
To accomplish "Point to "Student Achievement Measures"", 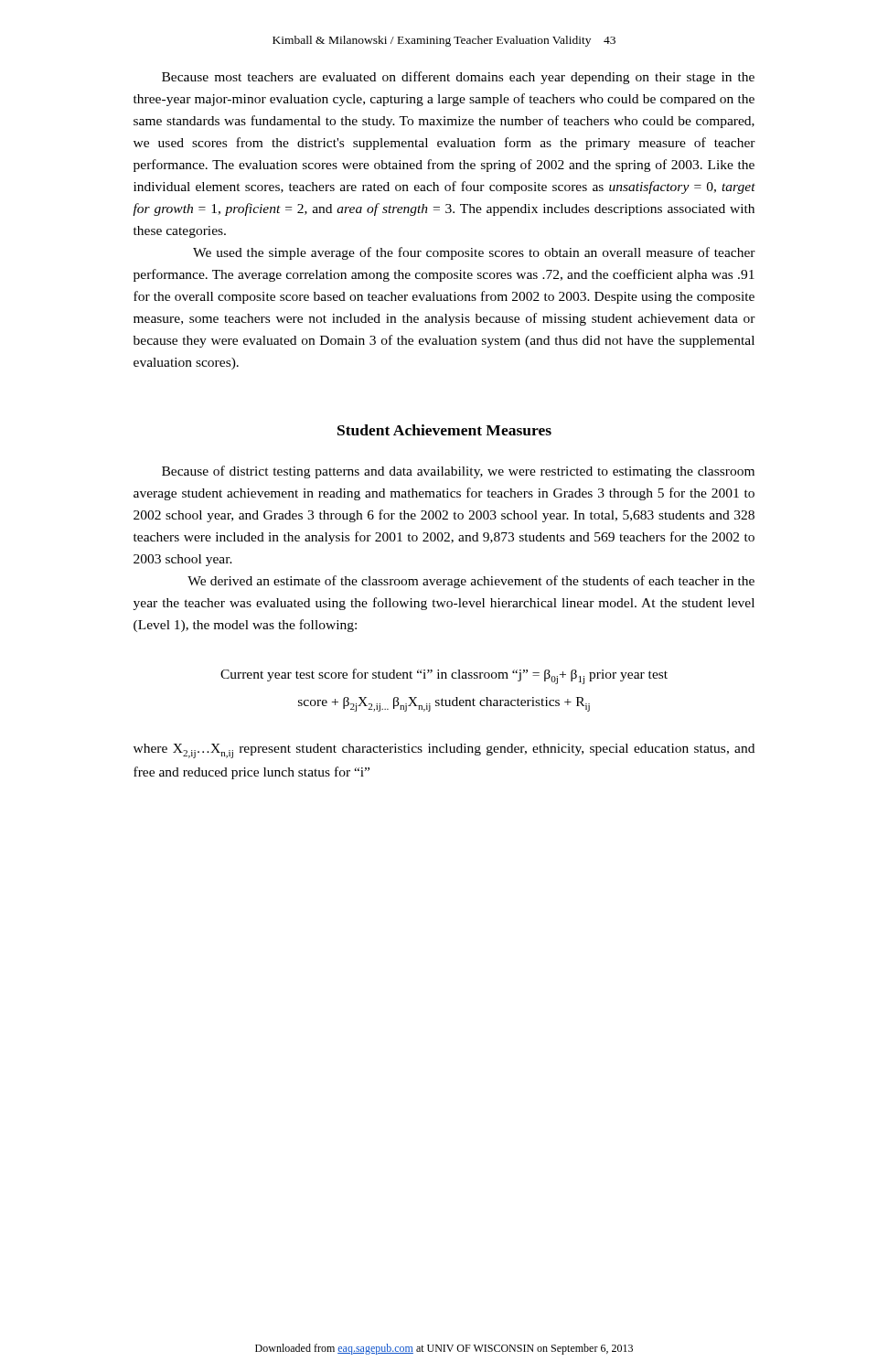I will 444,430.
